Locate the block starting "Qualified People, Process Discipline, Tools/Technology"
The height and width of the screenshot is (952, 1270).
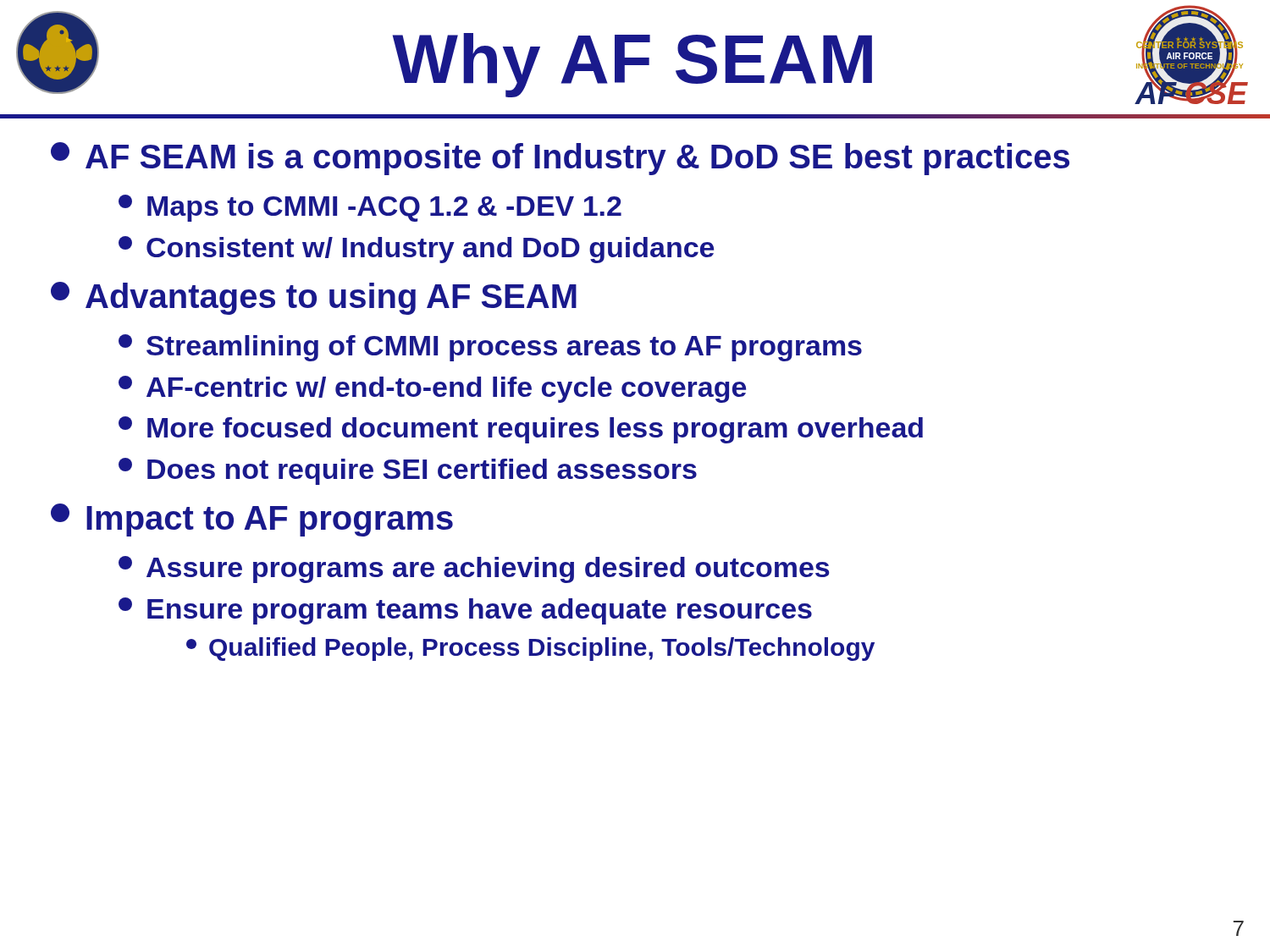(531, 647)
